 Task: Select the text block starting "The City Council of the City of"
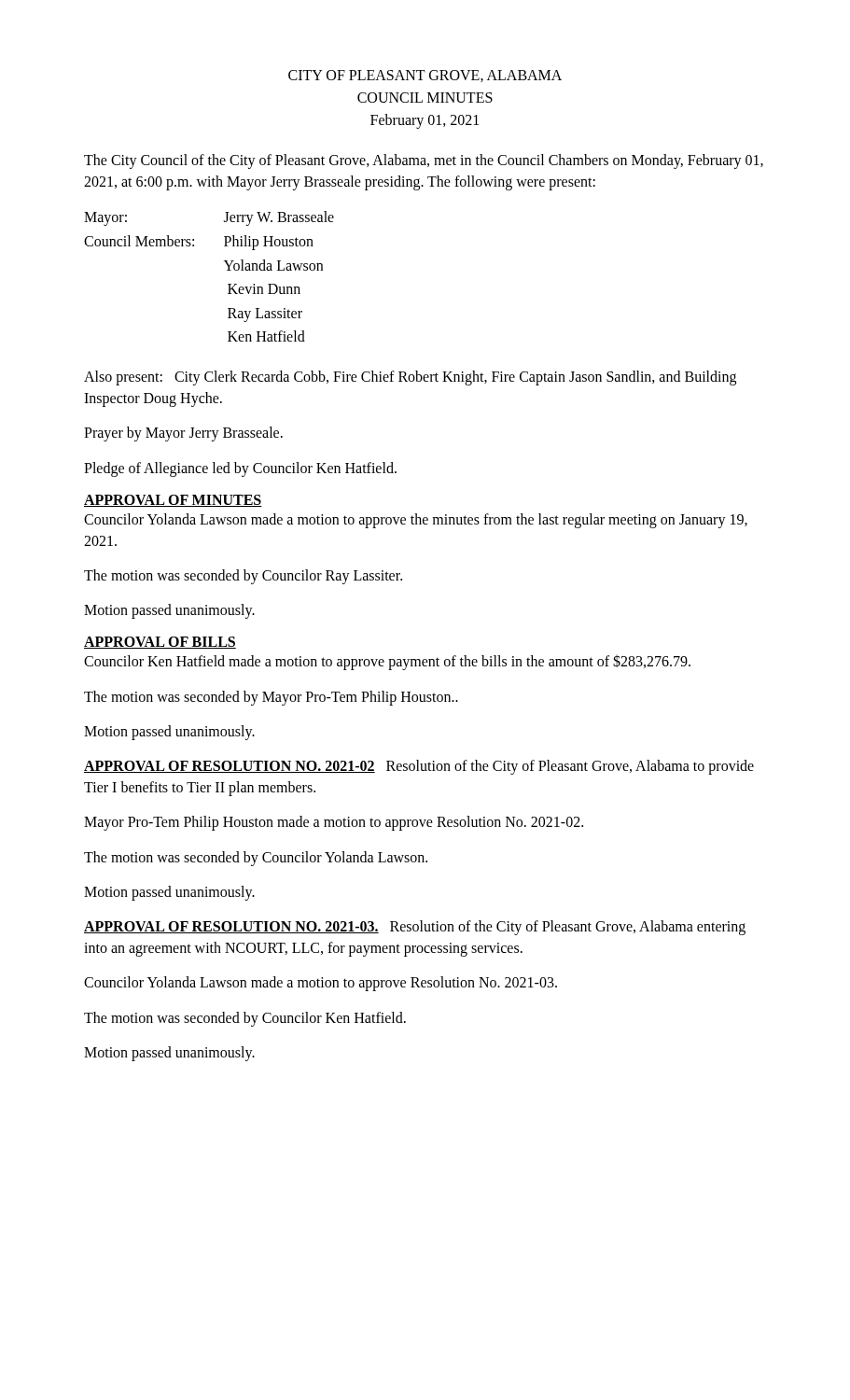tap(425, 171)
